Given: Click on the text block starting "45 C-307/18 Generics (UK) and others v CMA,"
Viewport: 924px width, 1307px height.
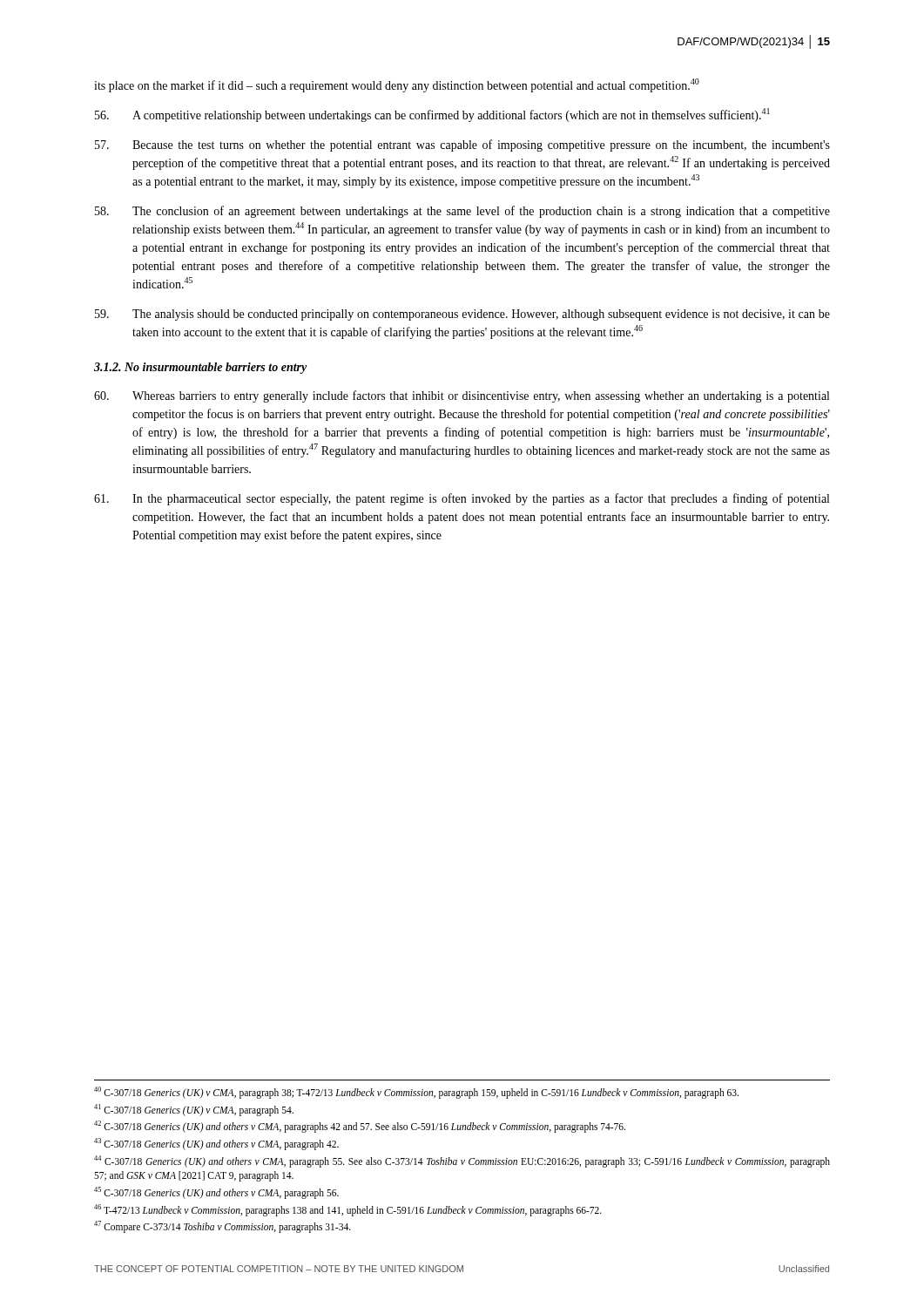Looking at the screenshot, I should pos(217,1192).
